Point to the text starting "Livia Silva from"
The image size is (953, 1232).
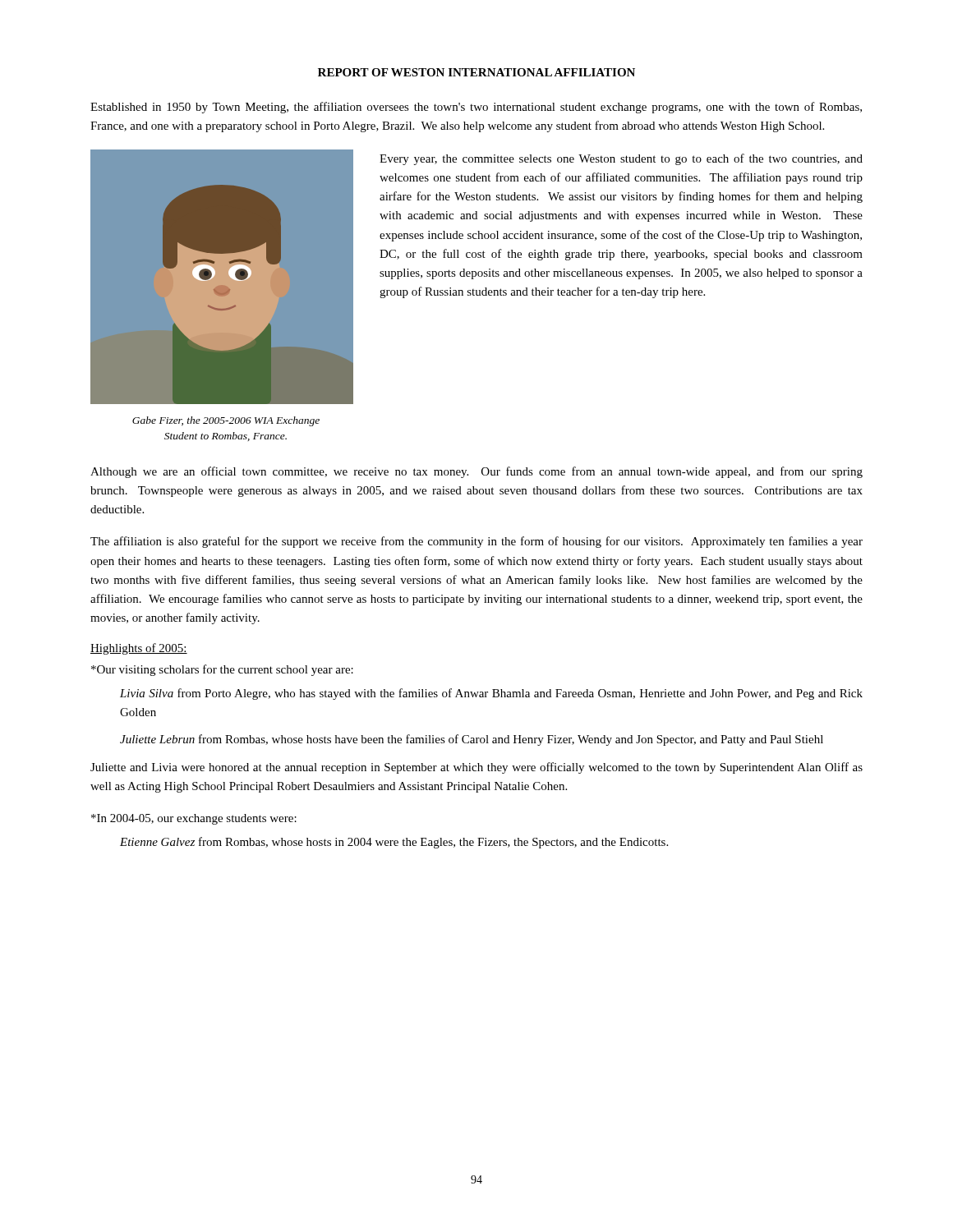(491, 703)
